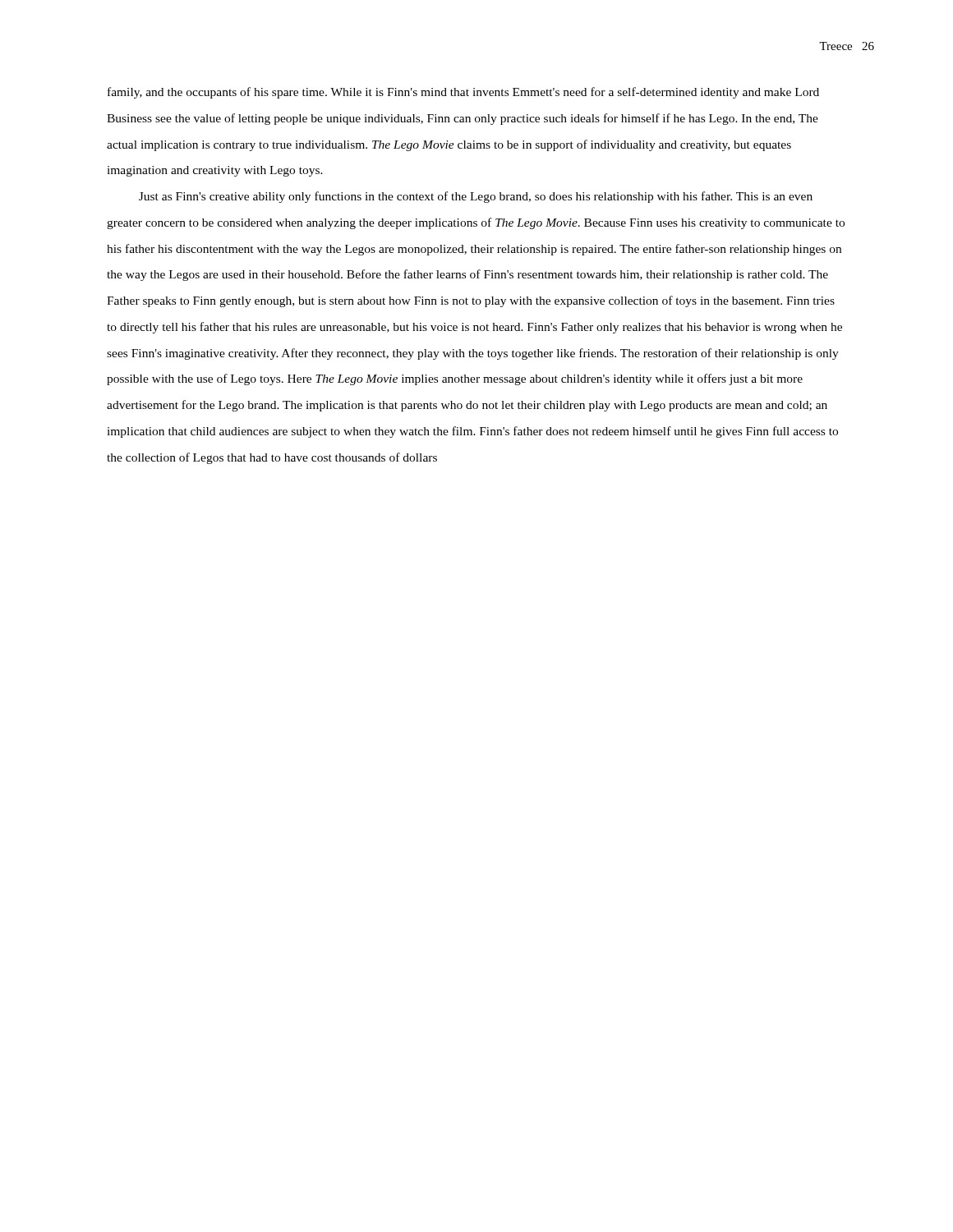Locate the text block that says "family, and the occupants"
Screen dimensions: 1232x953
(476, 275)
